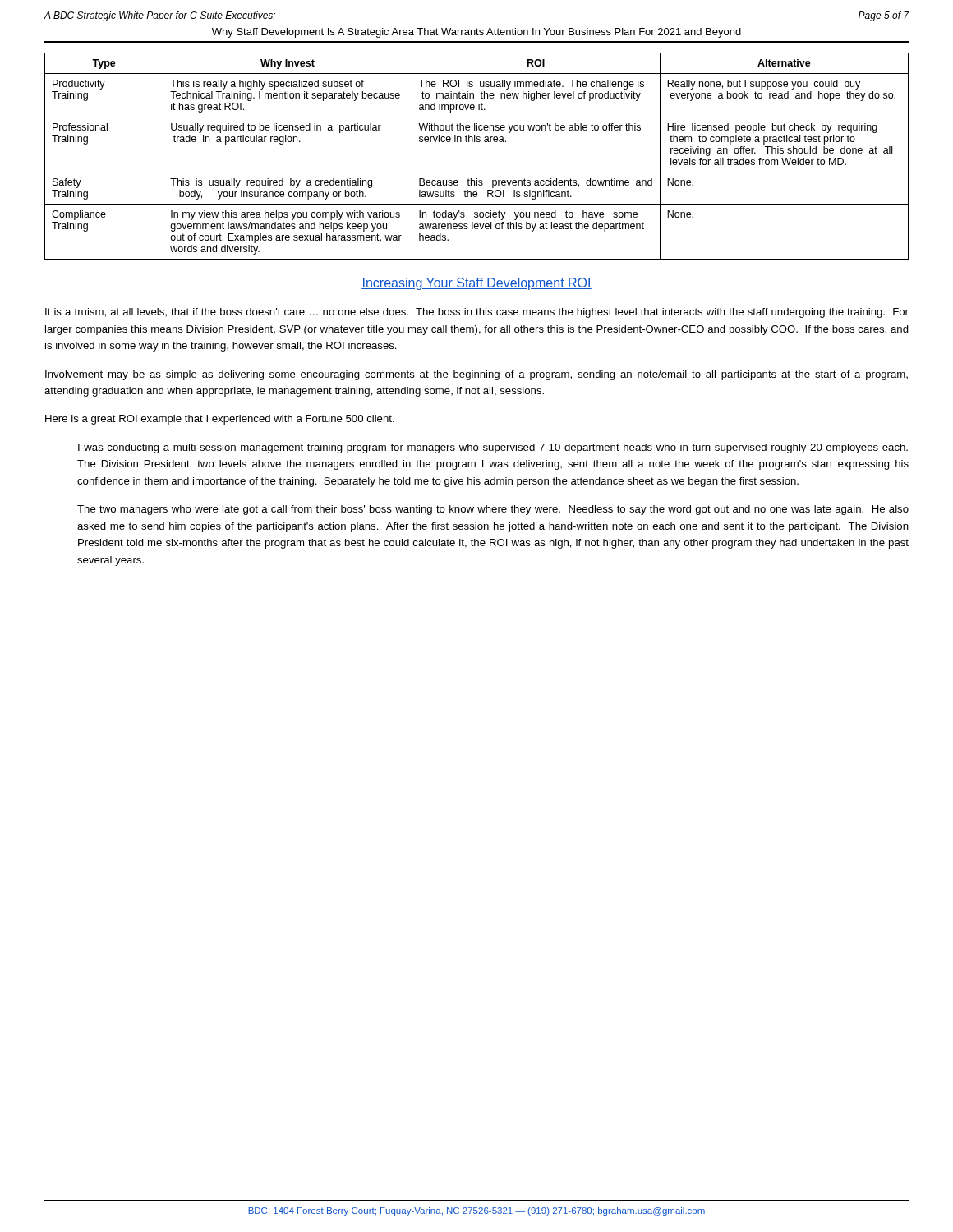
Task: Locate the block of text that opens with "The two managers who were late got"
Action: coord(493,534)
